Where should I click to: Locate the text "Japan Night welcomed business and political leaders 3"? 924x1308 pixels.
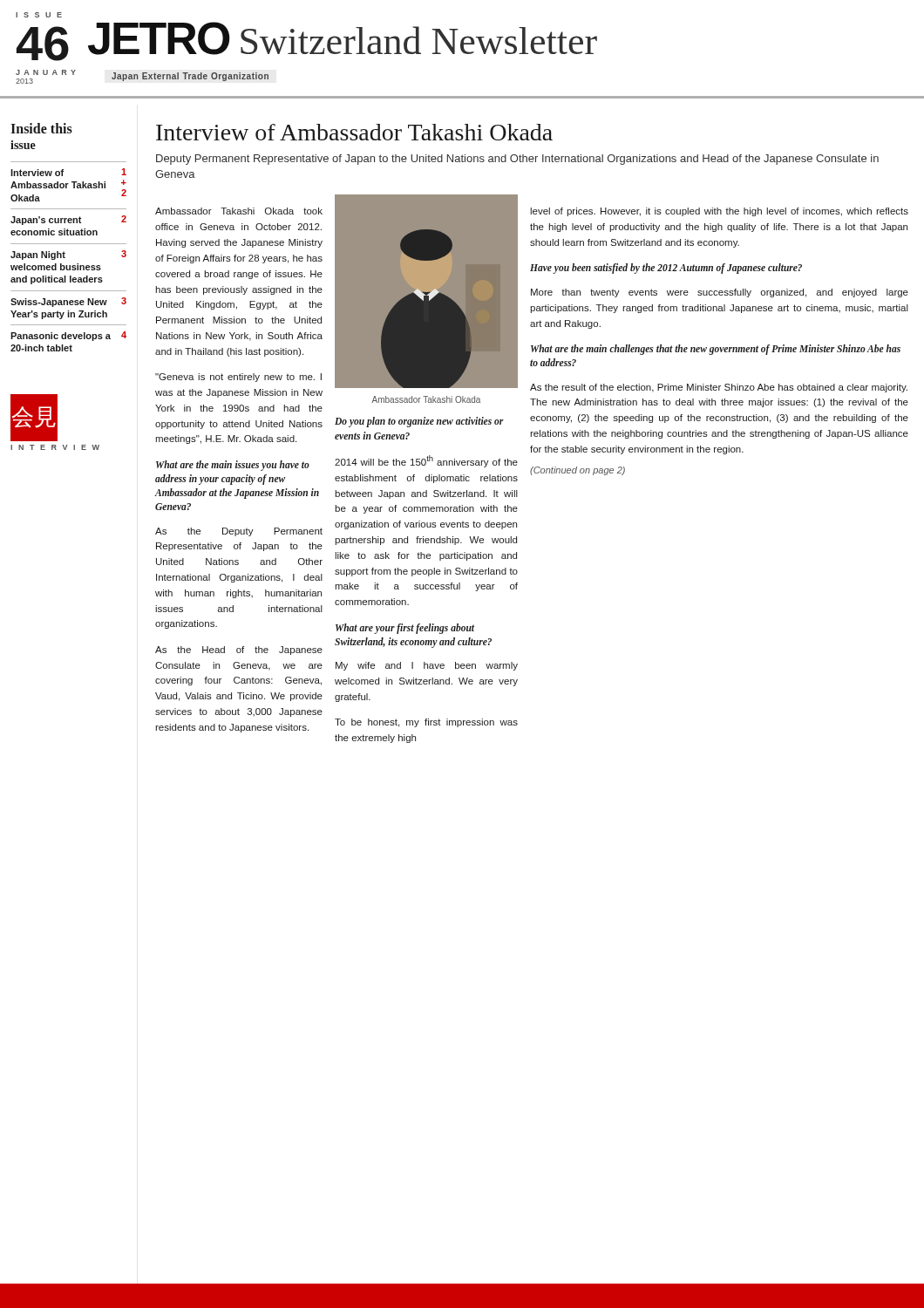(x=68, y=267)
